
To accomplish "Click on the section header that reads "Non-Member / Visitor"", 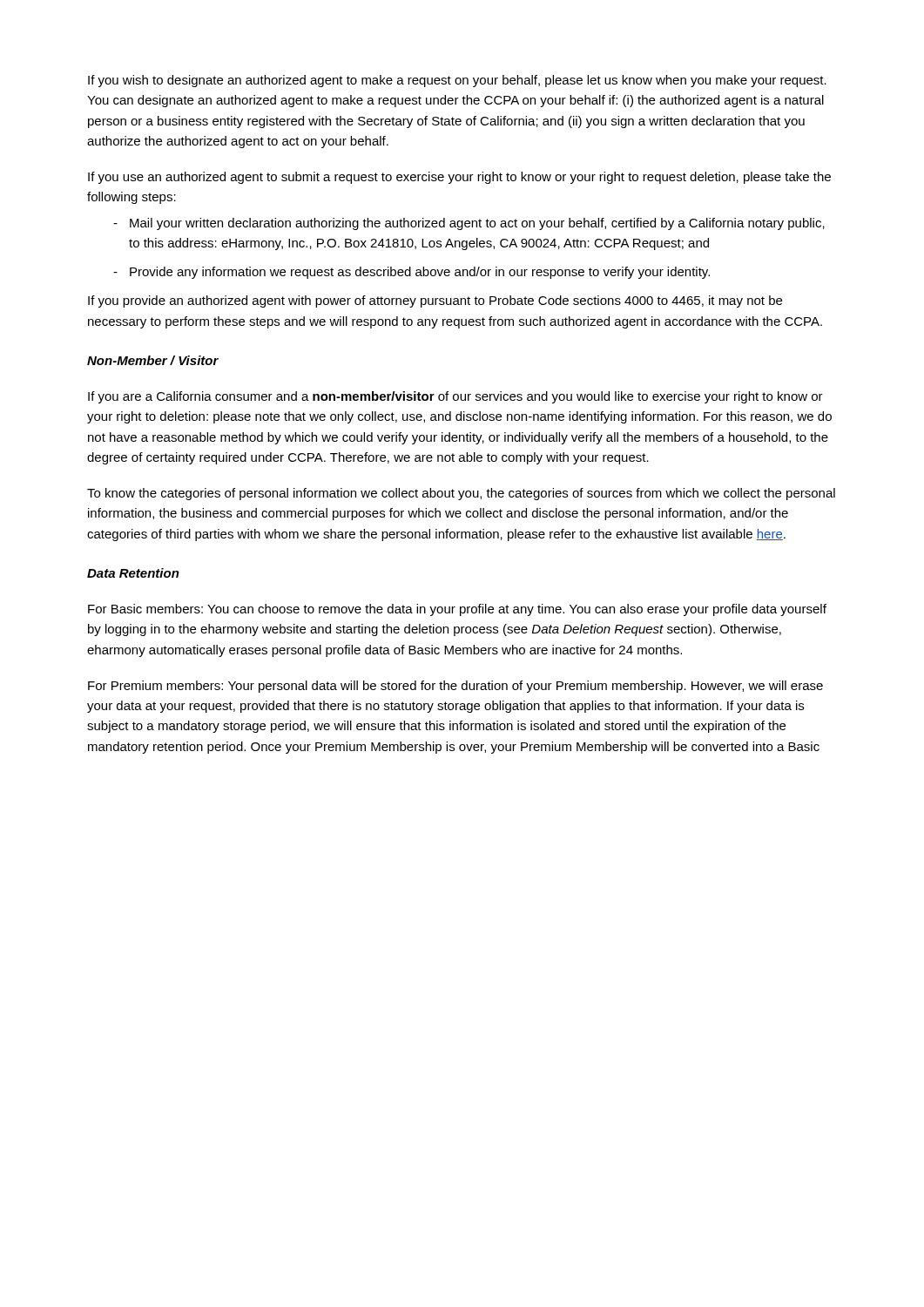I will coord(153,360).
